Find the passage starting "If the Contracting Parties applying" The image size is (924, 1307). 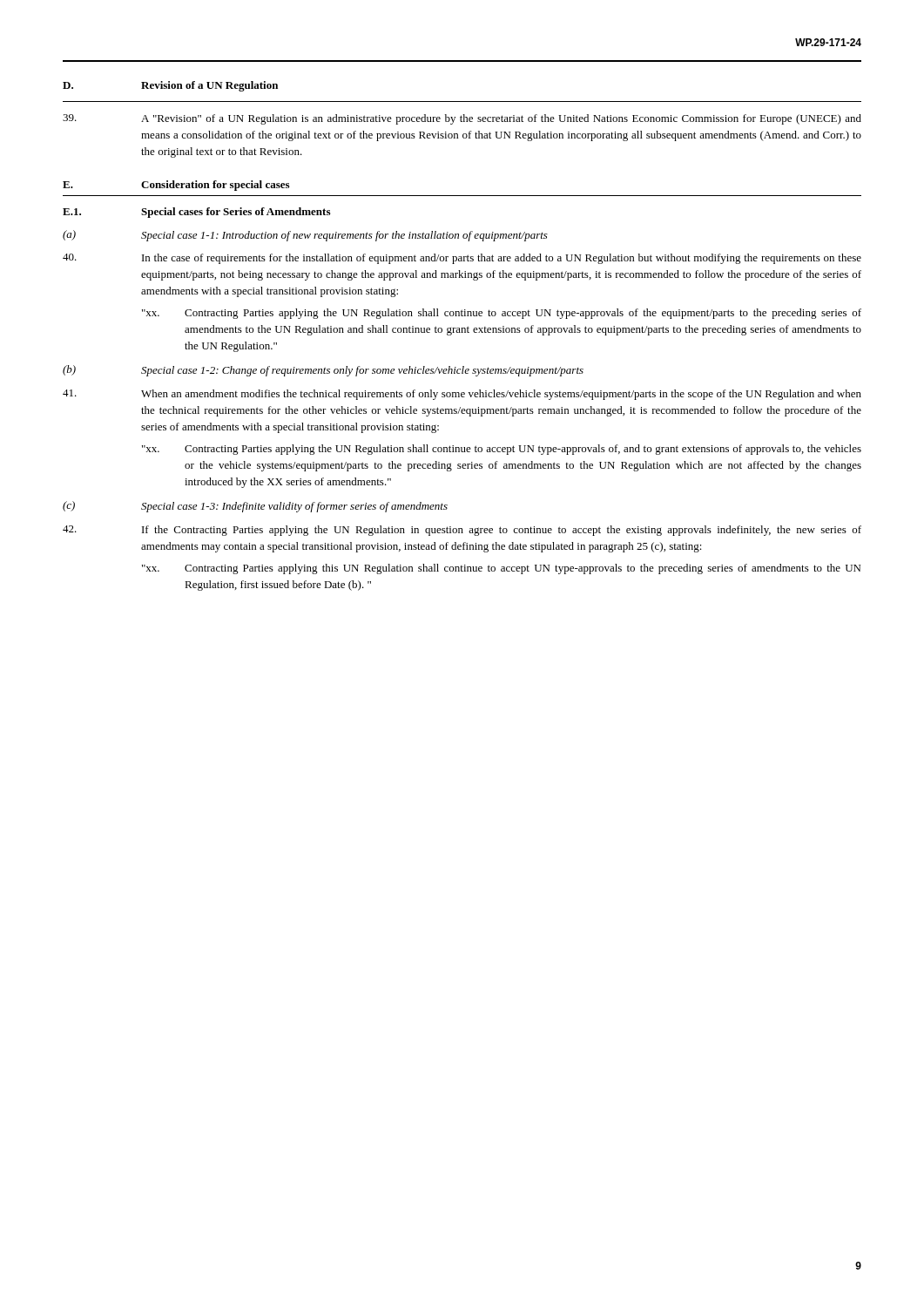pos(462,559)
